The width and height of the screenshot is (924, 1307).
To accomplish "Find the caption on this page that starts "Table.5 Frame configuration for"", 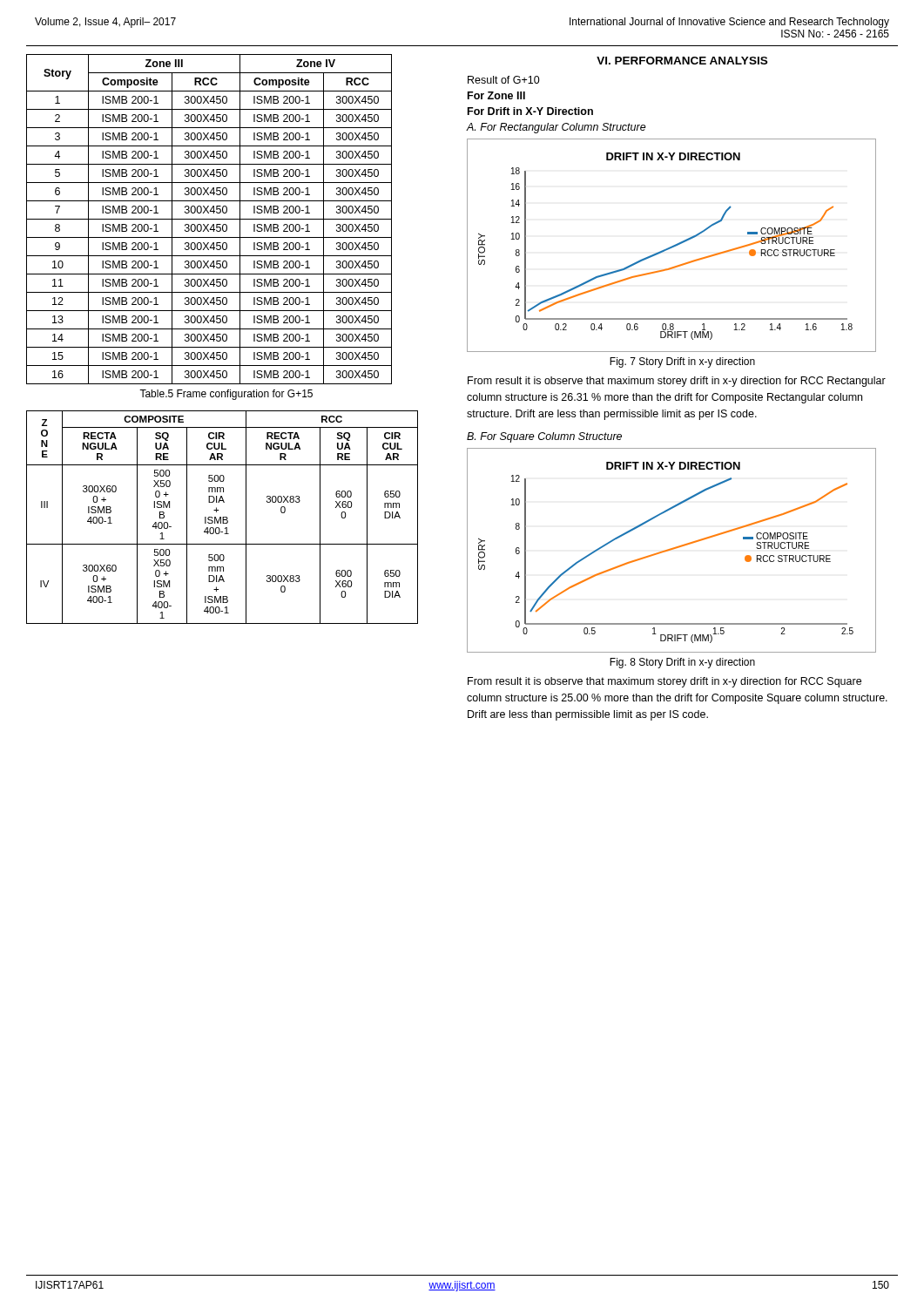I will click(x=226, y=394).
